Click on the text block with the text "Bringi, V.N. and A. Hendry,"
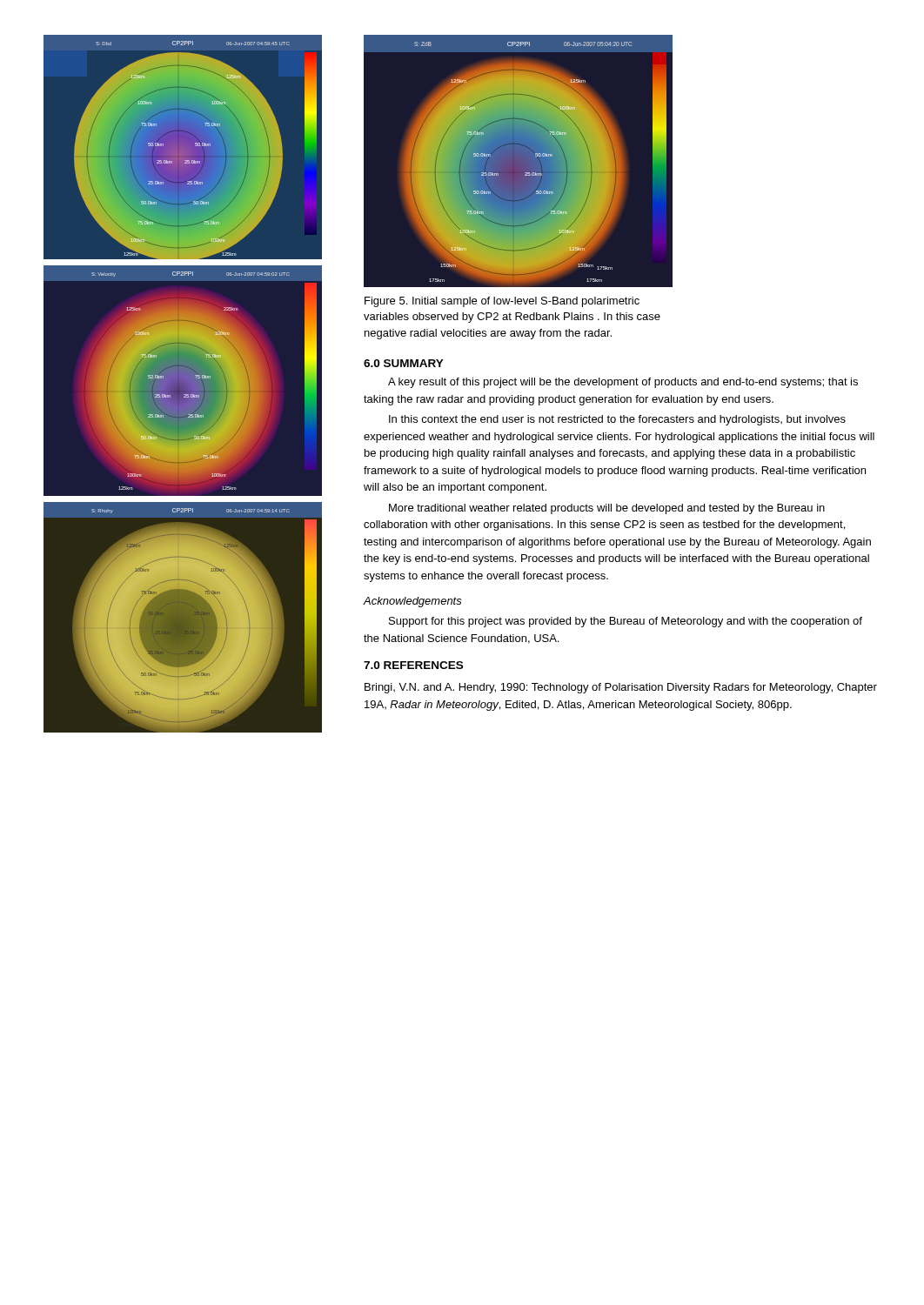 pos(620,696)
